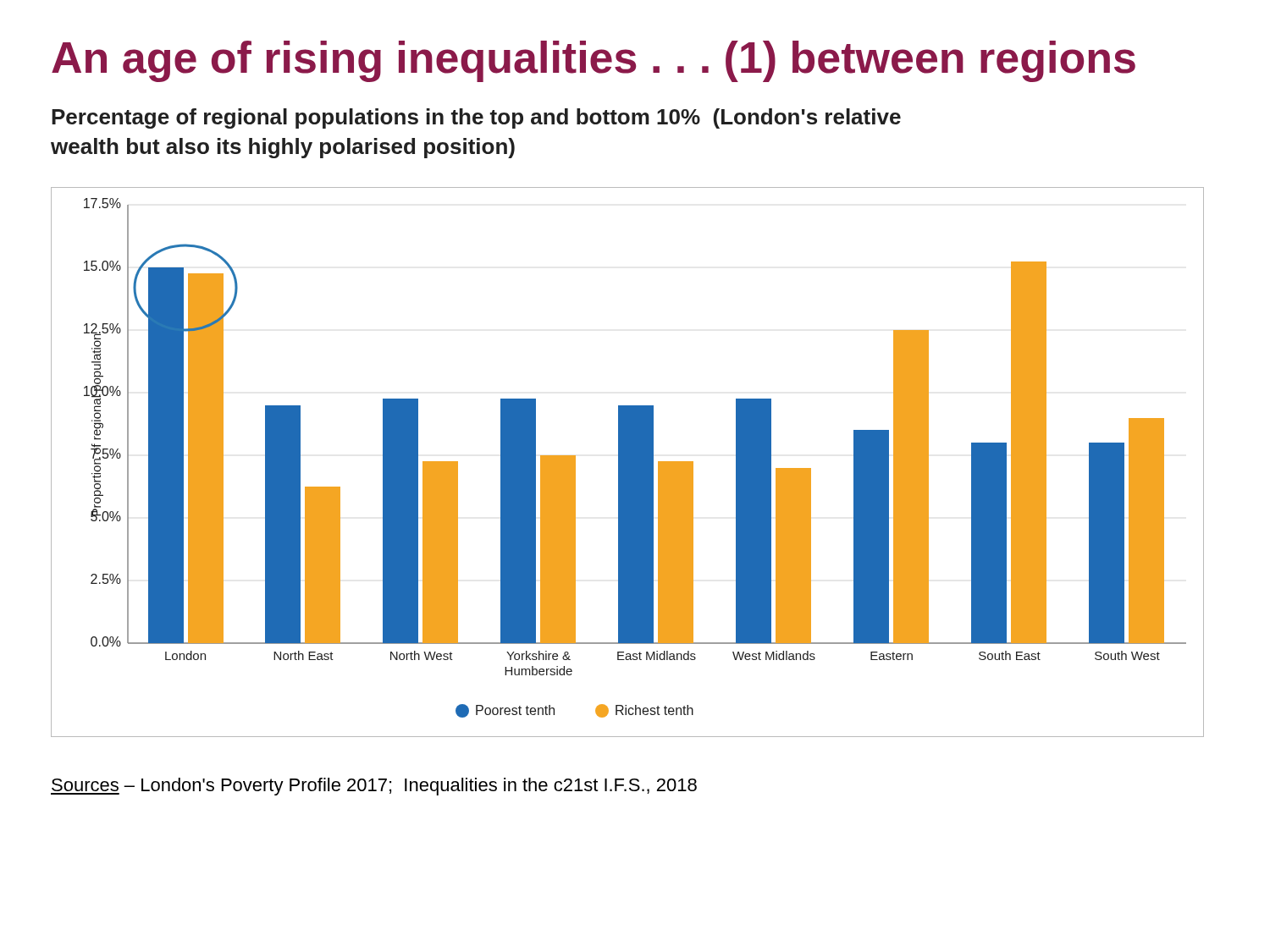Locate the passage starting "Percentage of regional populations in"

pos(476,132)
